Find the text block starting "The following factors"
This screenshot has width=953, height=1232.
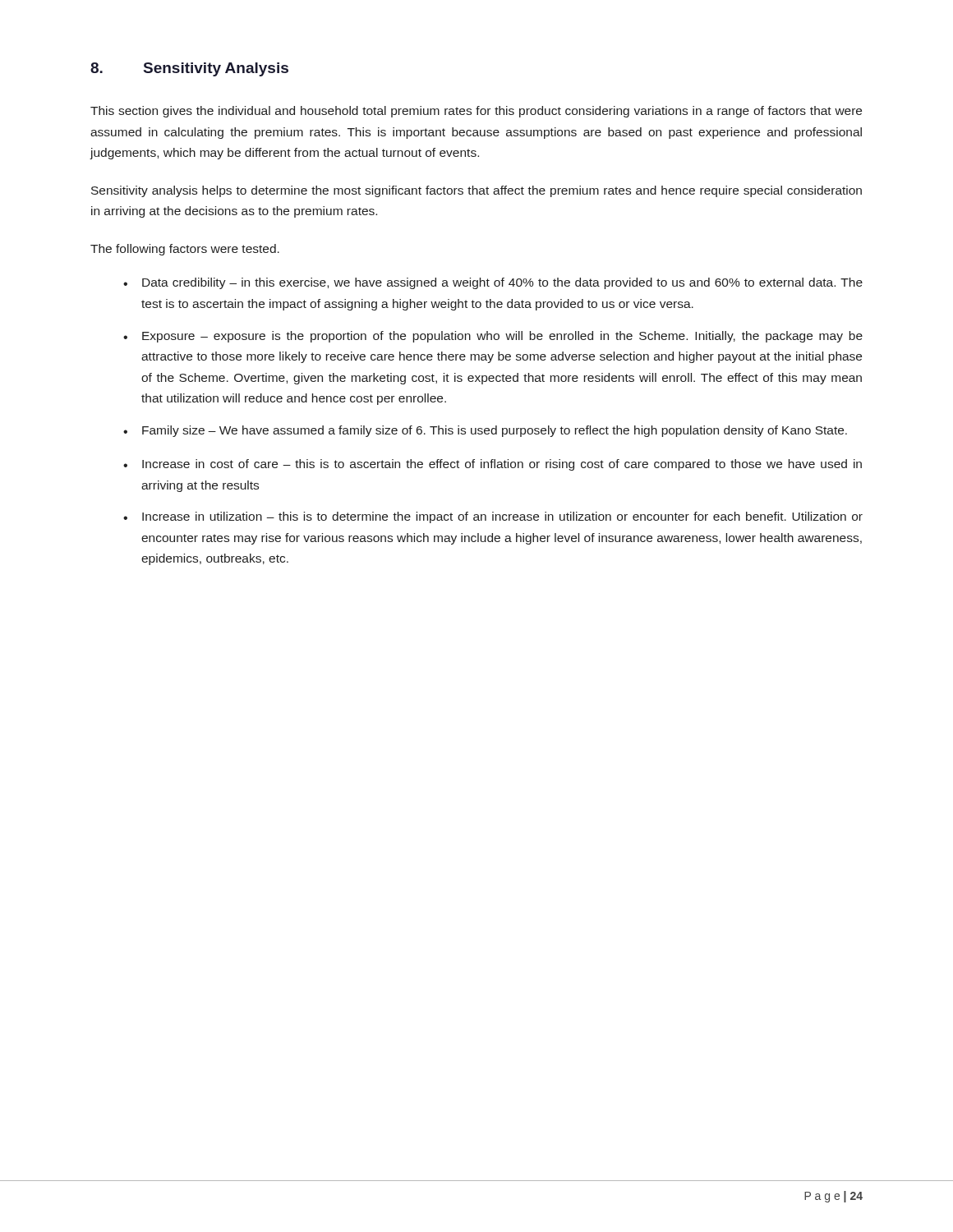coord(185,248)
